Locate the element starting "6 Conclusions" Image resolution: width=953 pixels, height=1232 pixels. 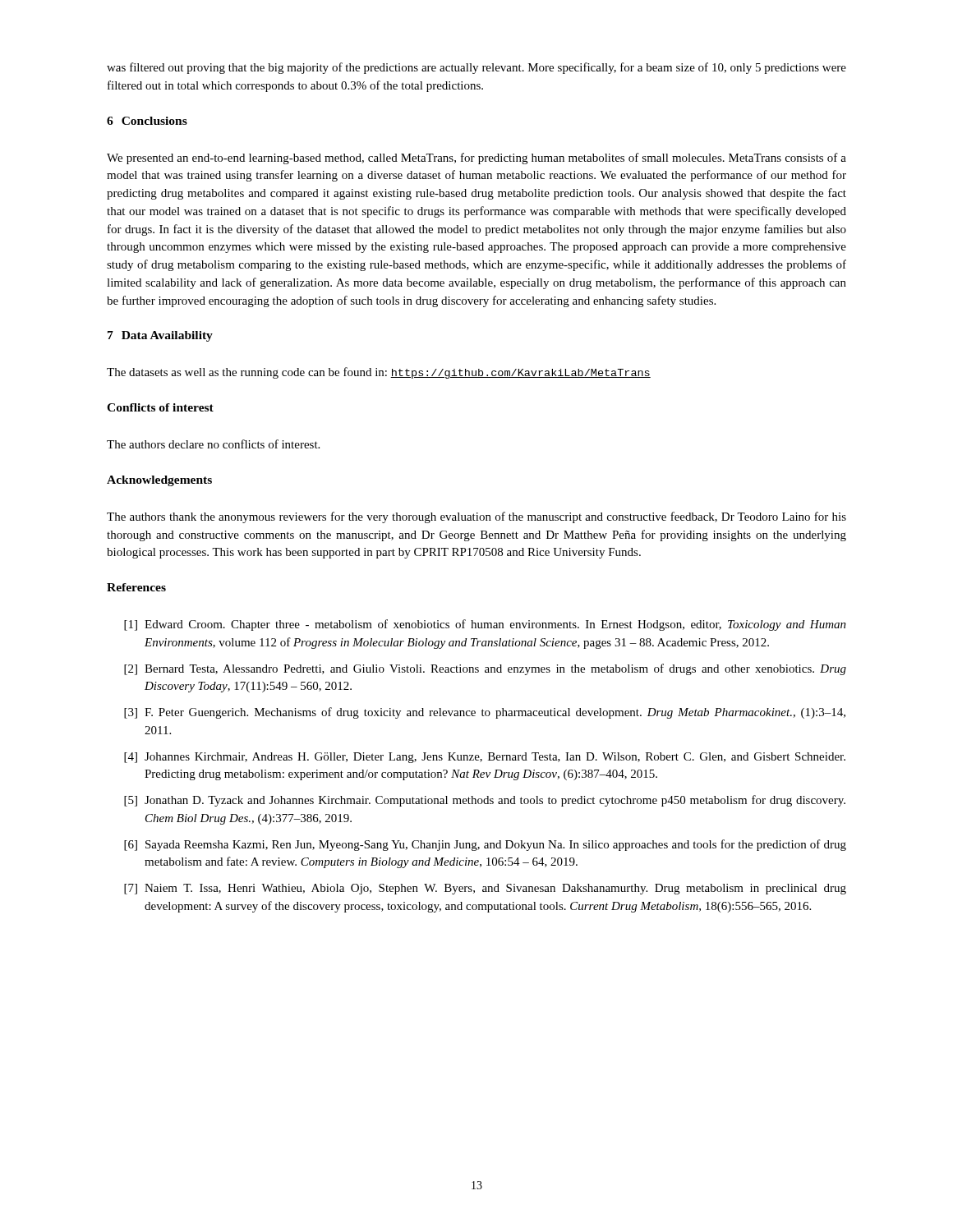tap(147, 121)
